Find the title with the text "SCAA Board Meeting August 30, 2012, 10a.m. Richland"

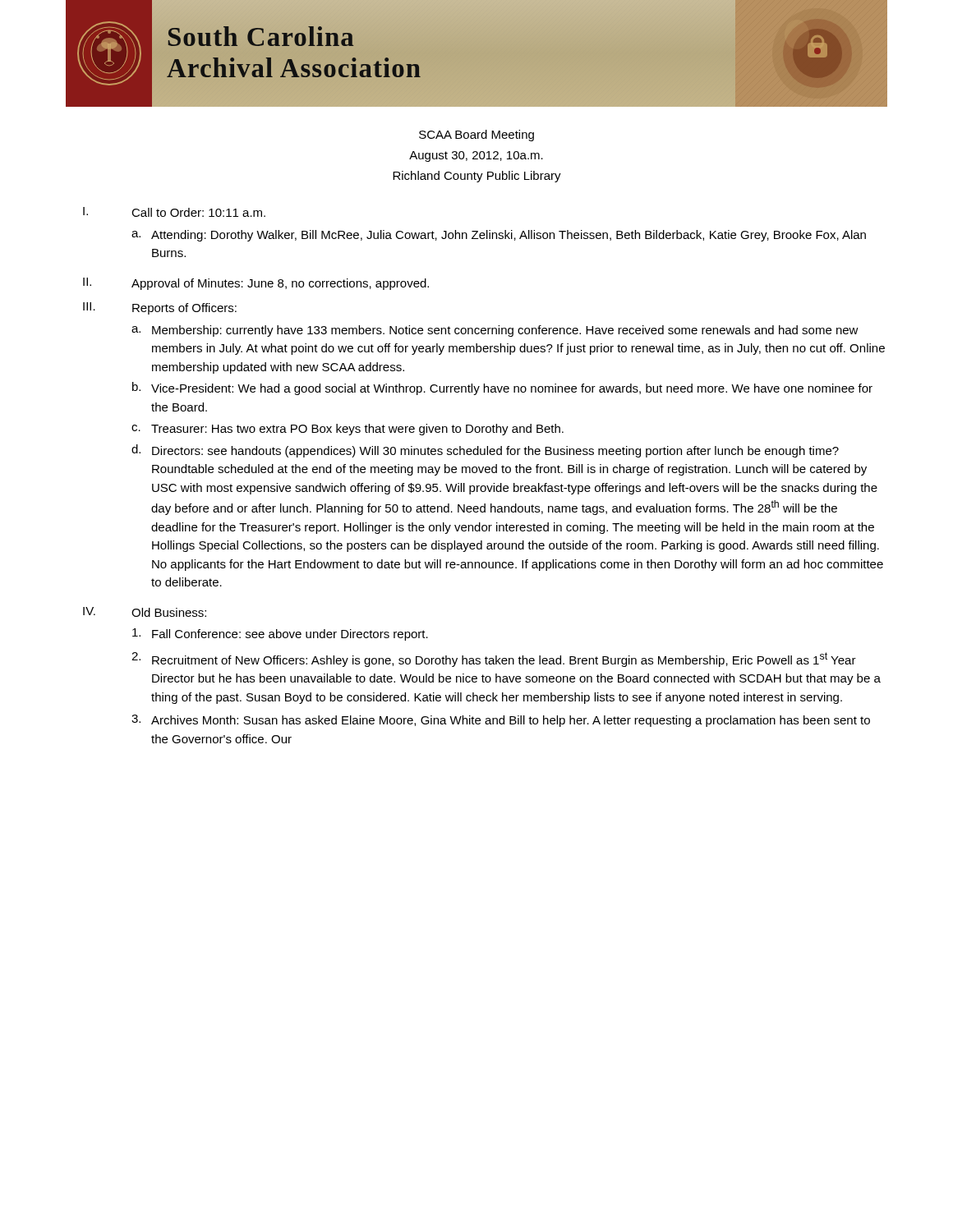click(x=476, y=155)
